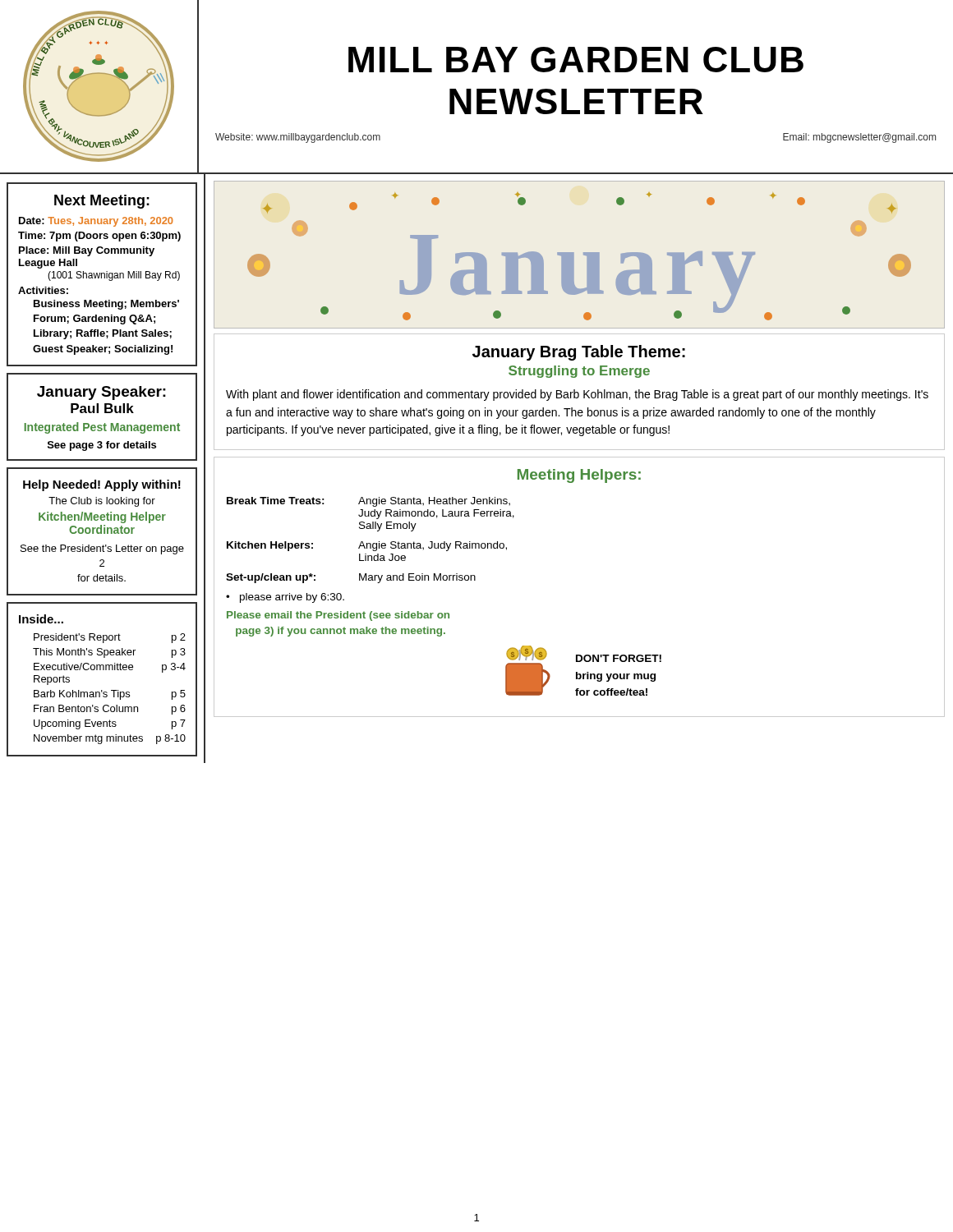Image resolution: width=953 pixels, height=1232 pixels.
Task: Find the element starting "This Month's Speakerp 3"
Action: pos(109,652)
